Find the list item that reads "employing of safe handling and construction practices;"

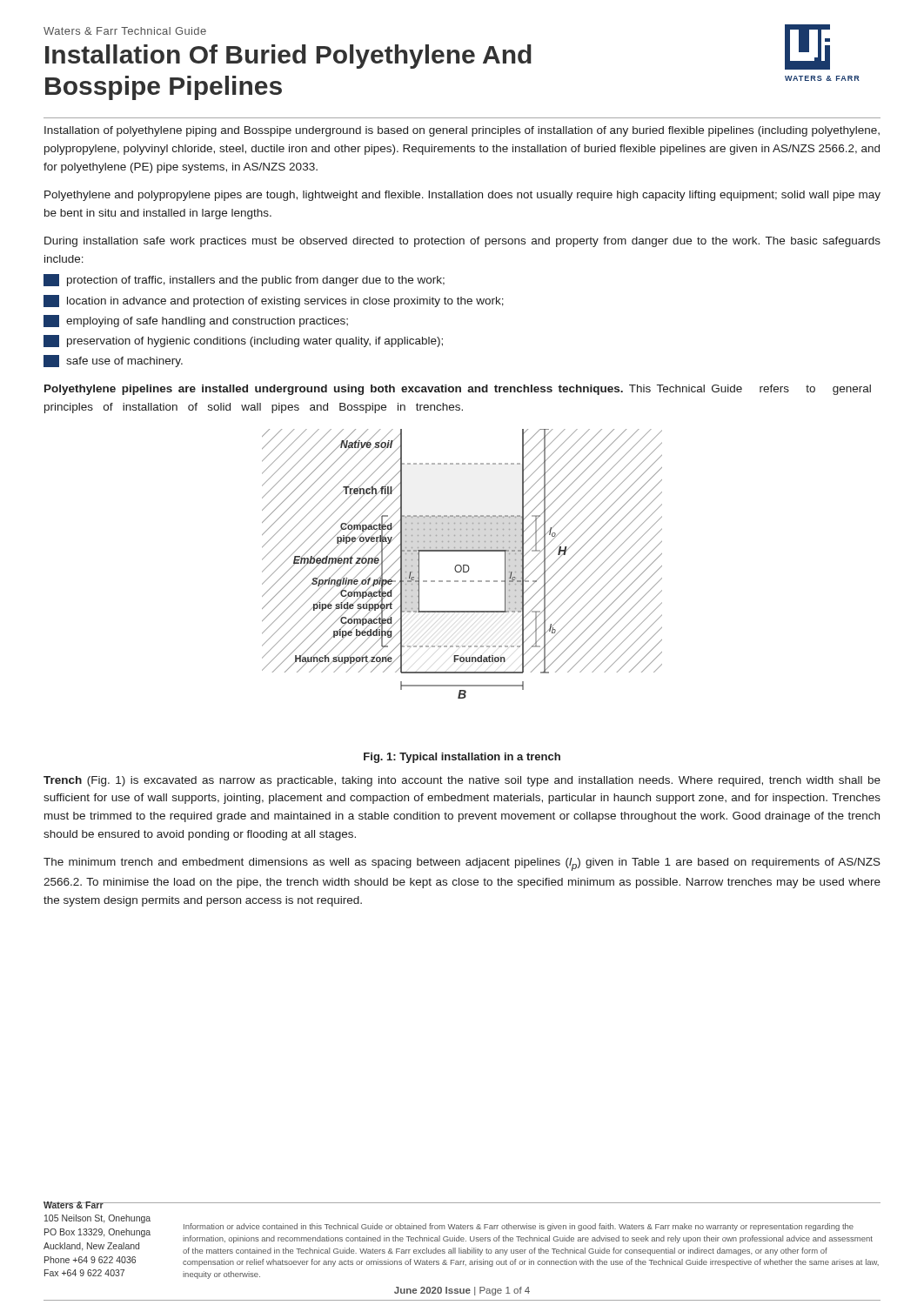[x=196, y=321]
